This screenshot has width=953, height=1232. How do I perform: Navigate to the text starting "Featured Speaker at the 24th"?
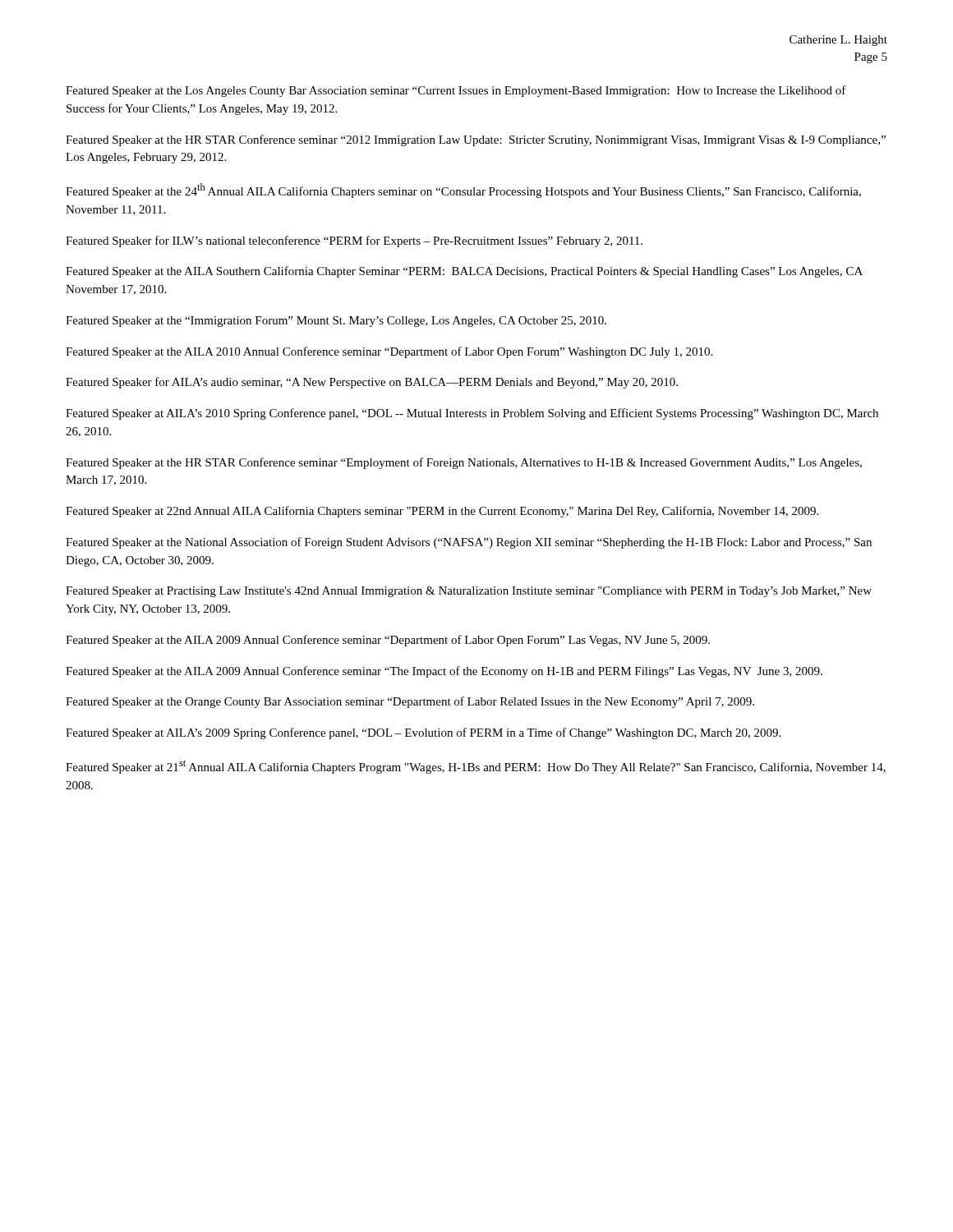464,199
